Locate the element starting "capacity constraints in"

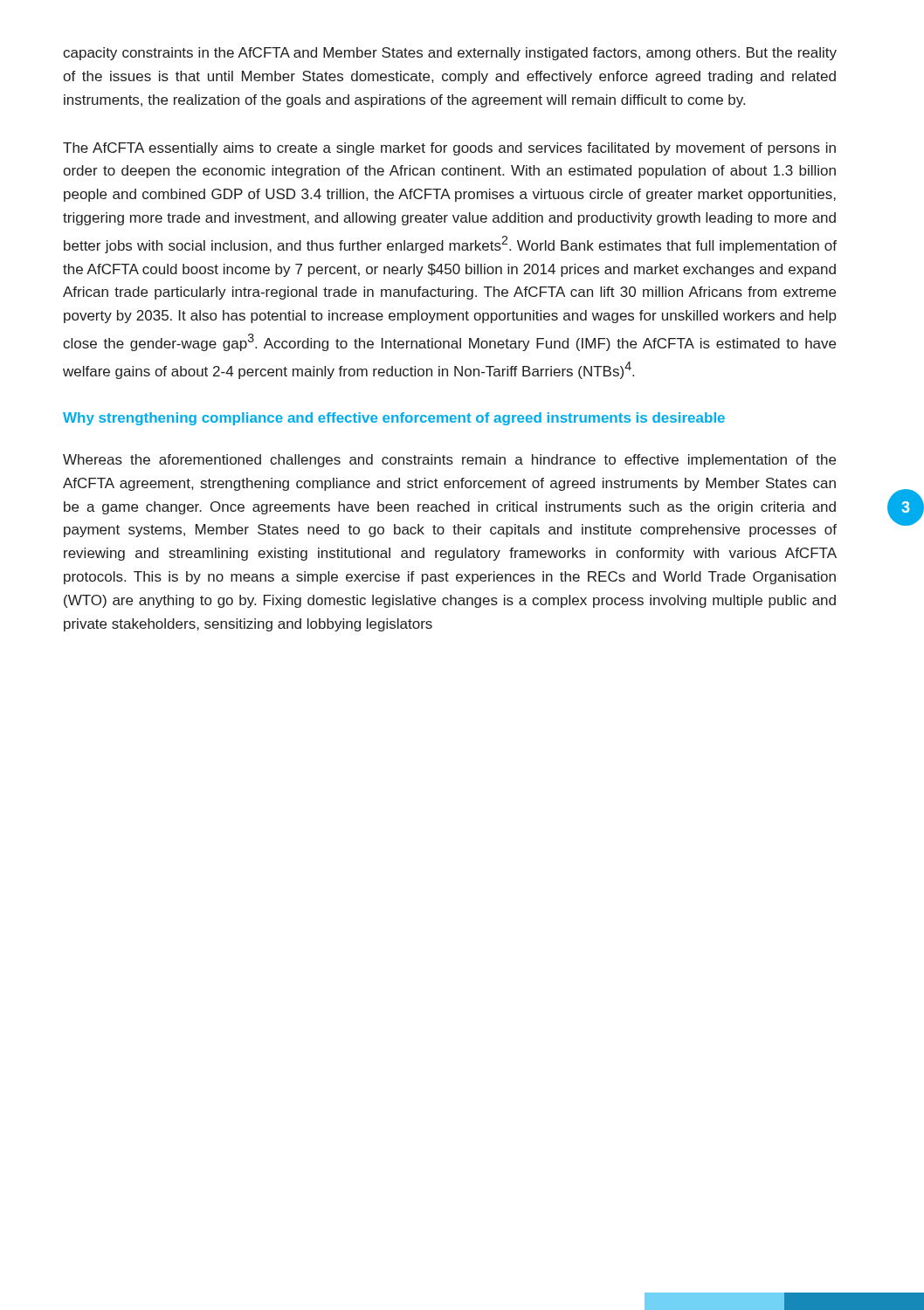(x=450, y=76)
